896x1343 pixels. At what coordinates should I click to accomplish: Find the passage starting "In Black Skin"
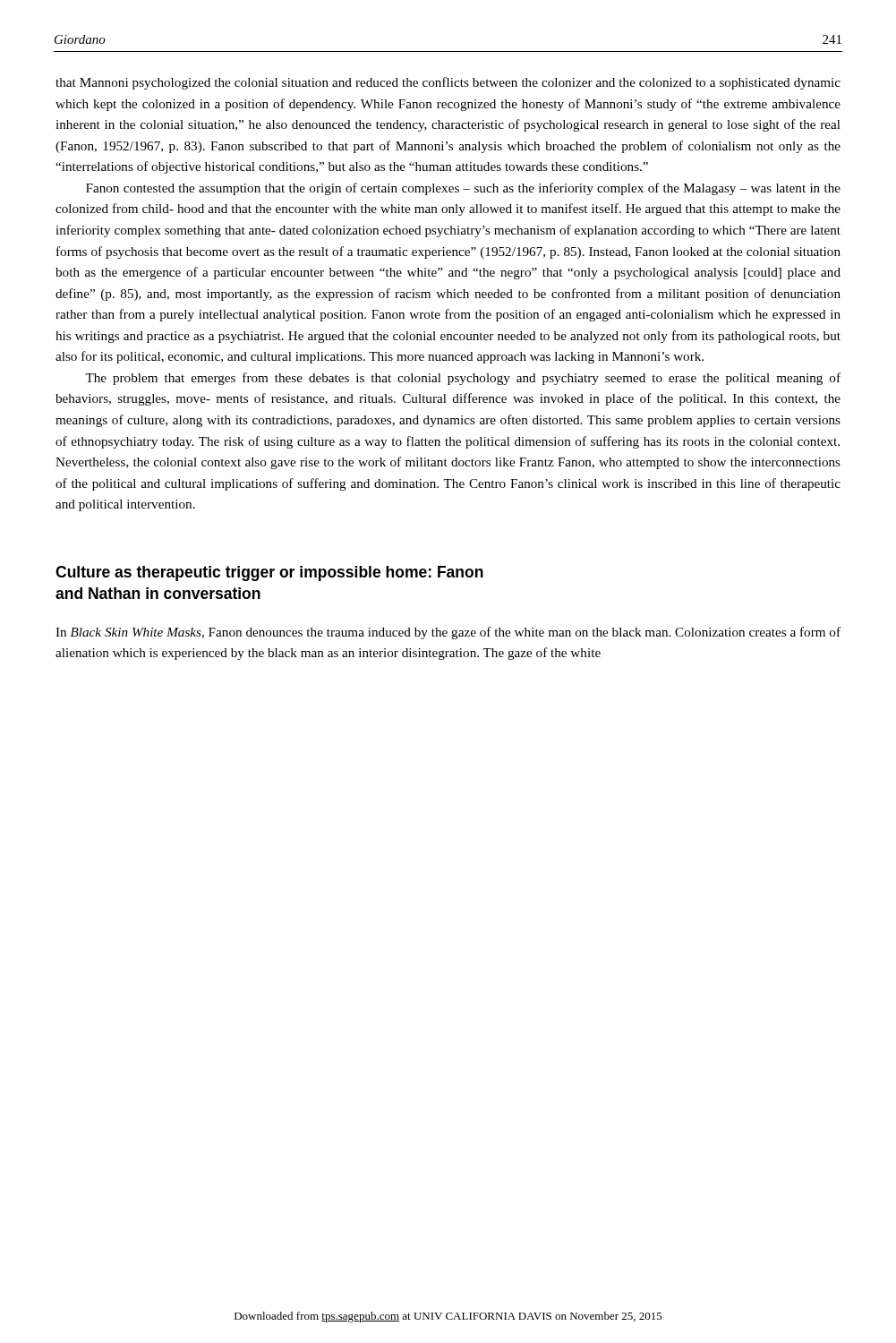coord(448,642)
